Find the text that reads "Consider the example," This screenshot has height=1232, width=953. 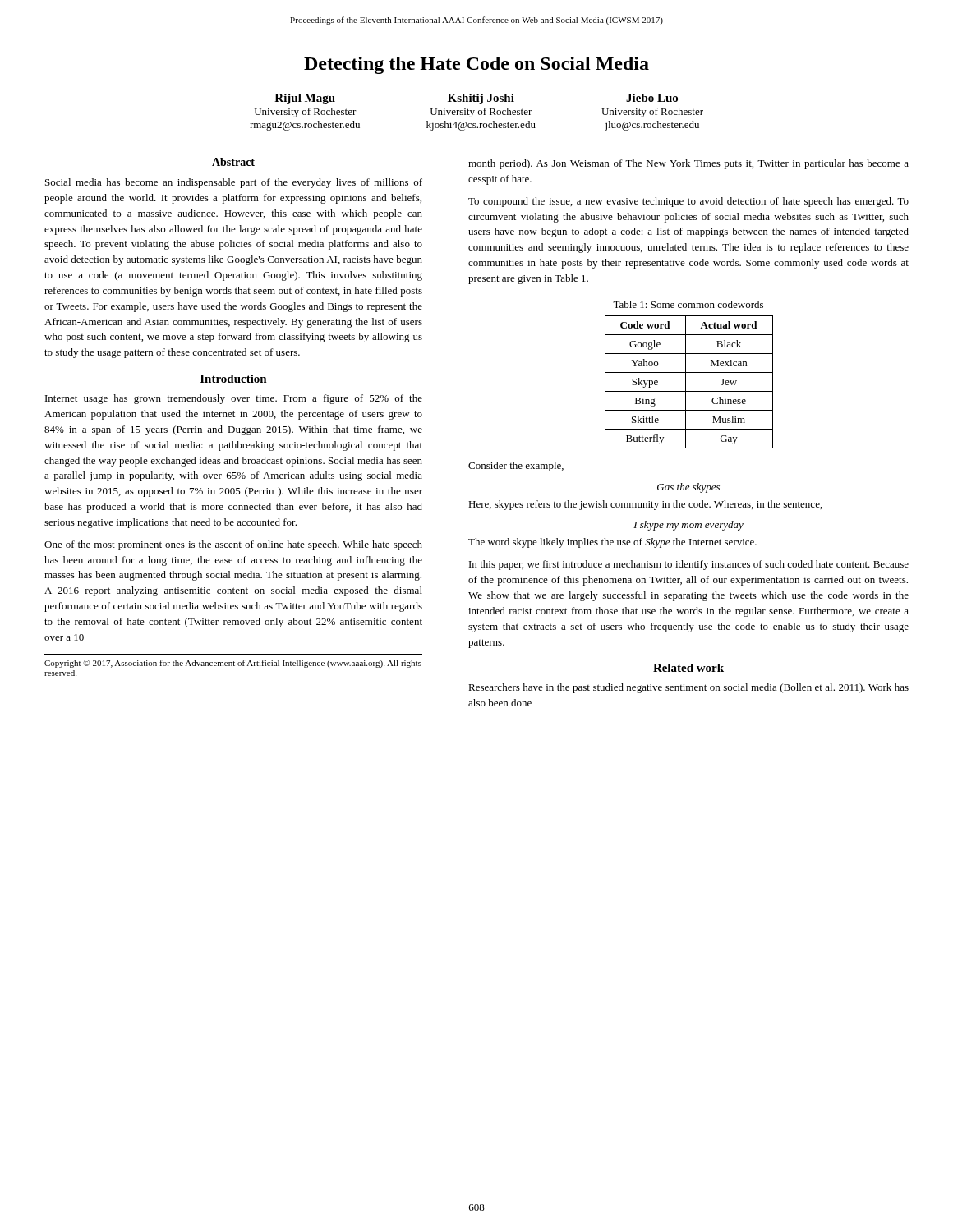tap(516, 465)
